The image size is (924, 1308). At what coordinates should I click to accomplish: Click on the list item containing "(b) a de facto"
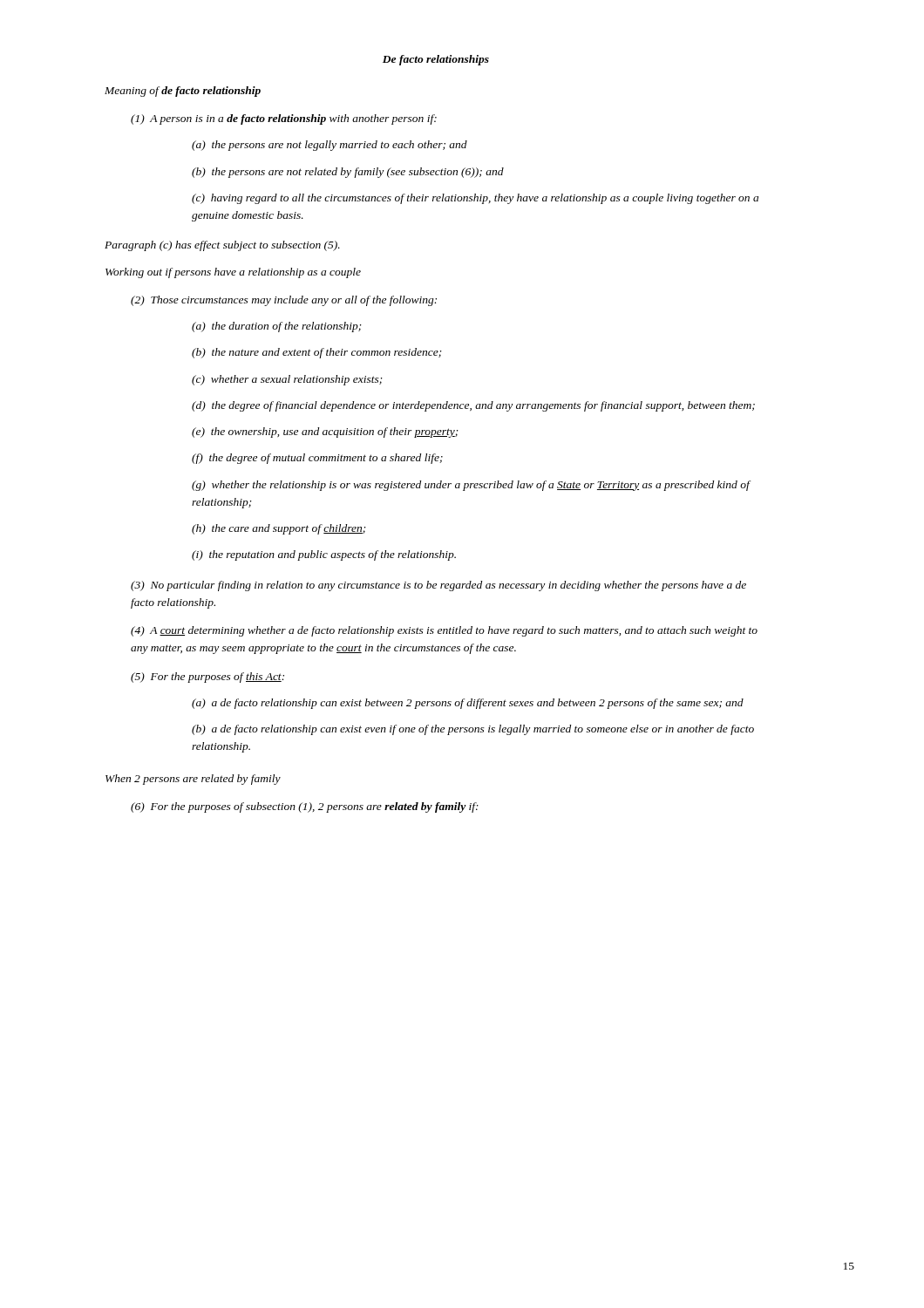(473, 737)
